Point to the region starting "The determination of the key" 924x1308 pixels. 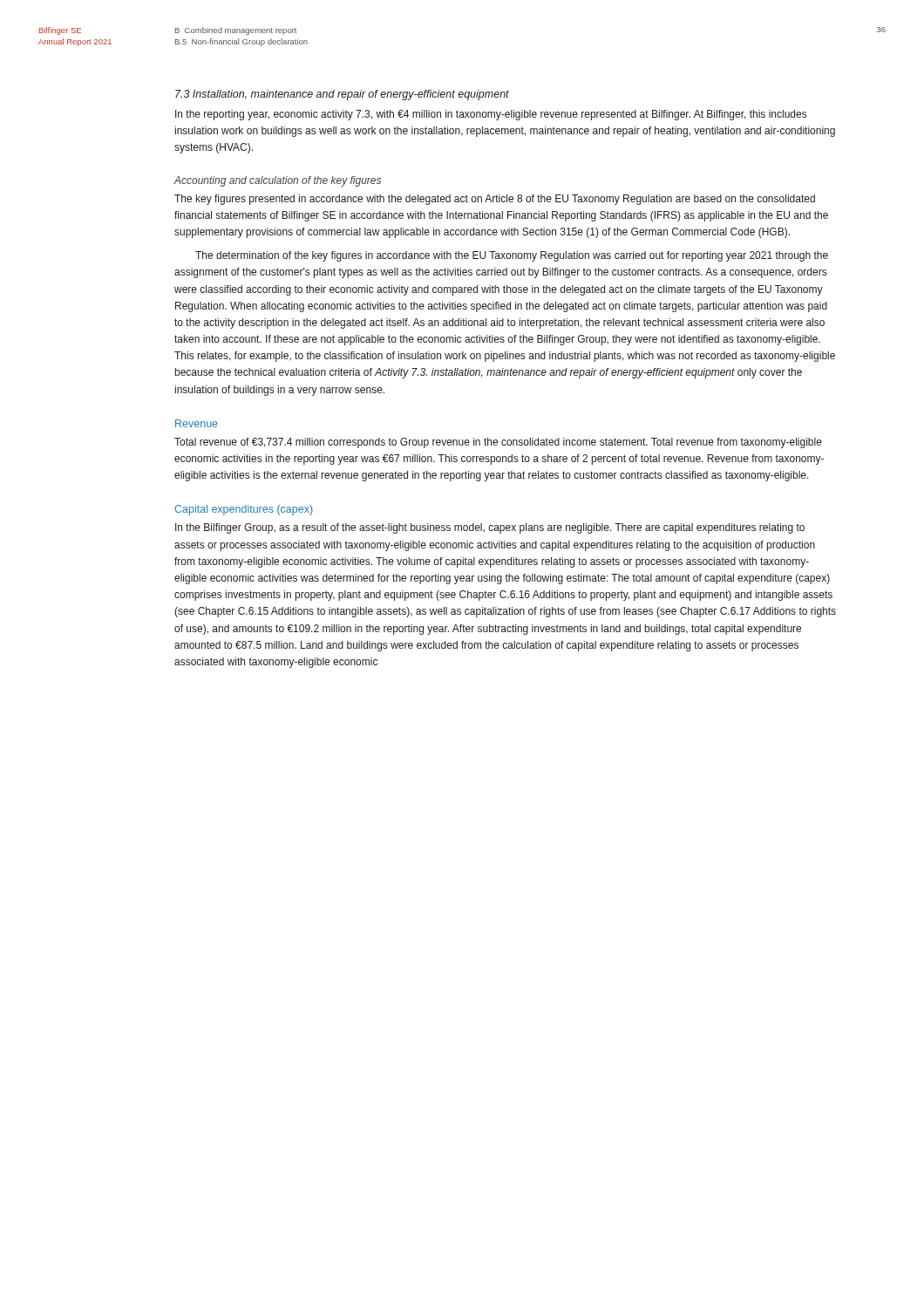pyautogui.click(x=505, y=323)
